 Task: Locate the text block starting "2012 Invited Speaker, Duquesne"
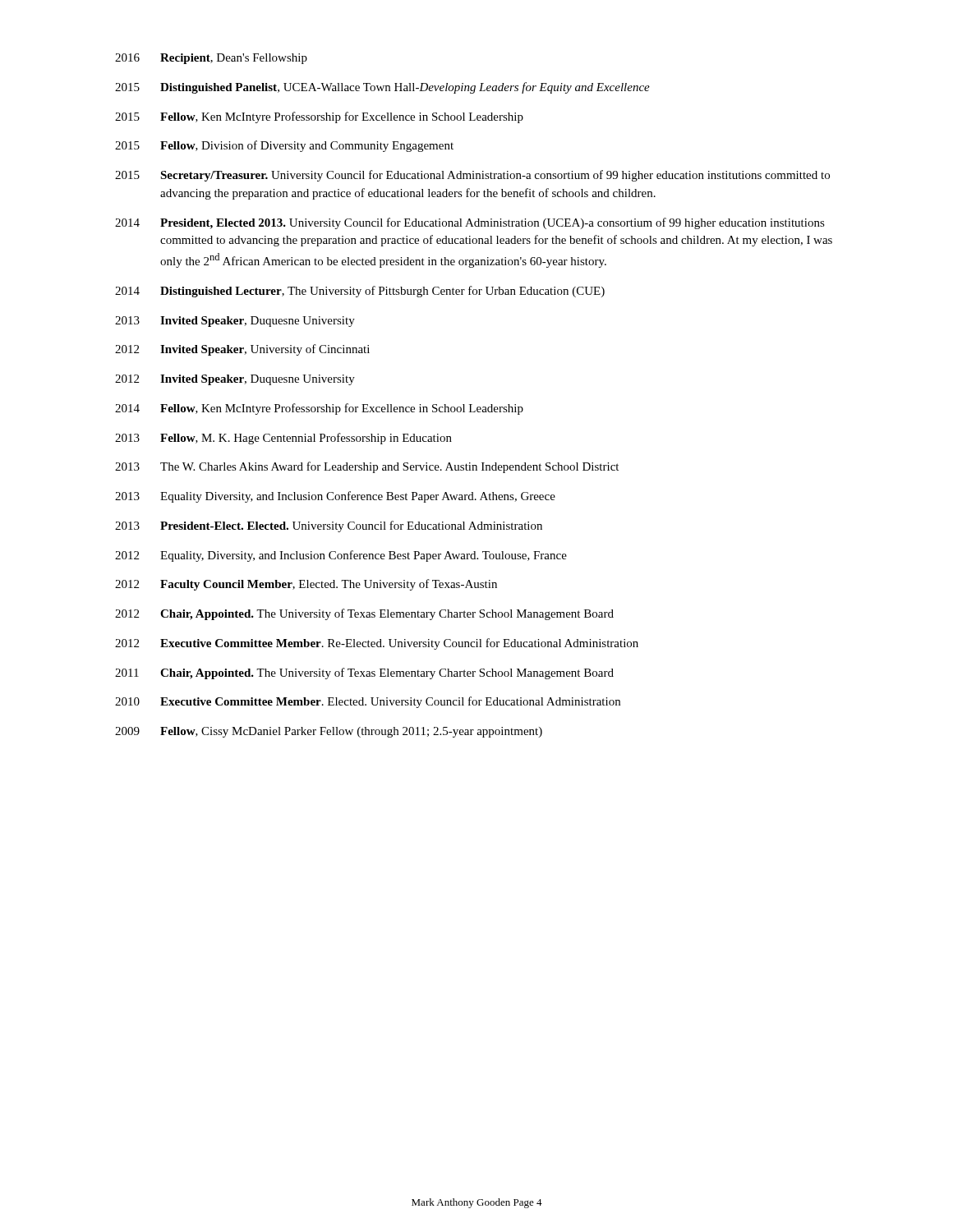point(235,380)
